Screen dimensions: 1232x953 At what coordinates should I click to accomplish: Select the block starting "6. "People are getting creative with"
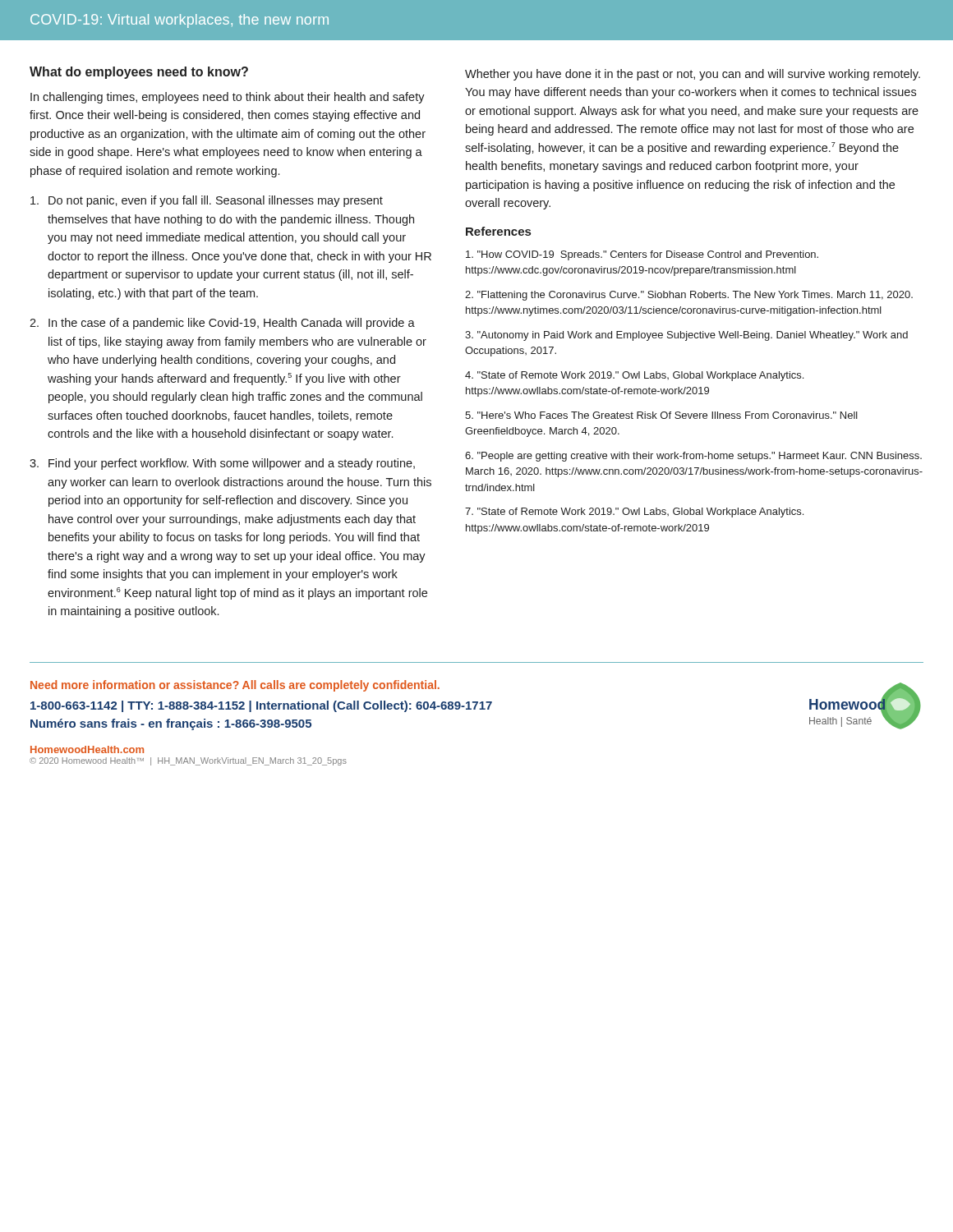point(694,471)
